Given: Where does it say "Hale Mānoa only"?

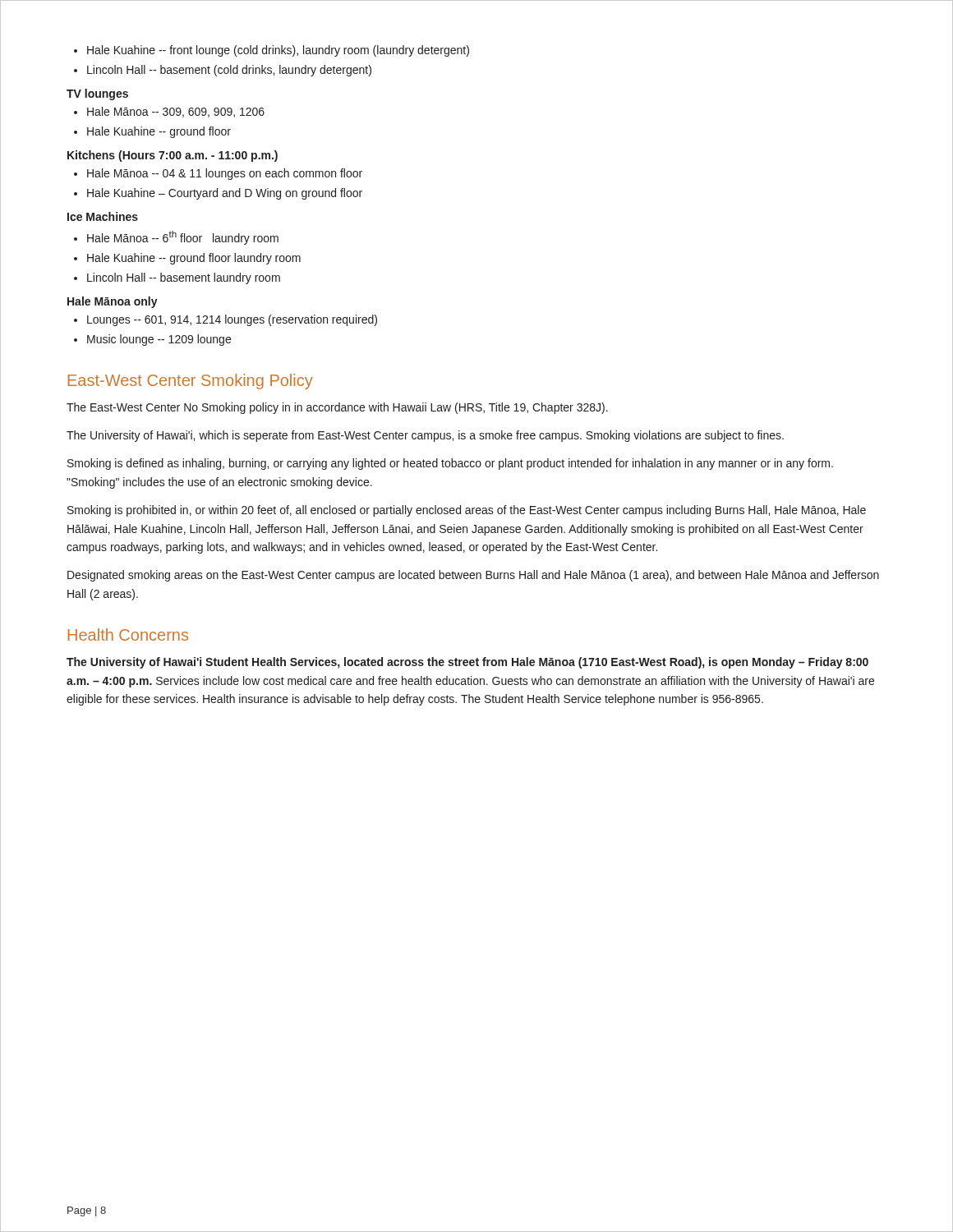Looking at the screenshot, I should [x=112, y=301].
